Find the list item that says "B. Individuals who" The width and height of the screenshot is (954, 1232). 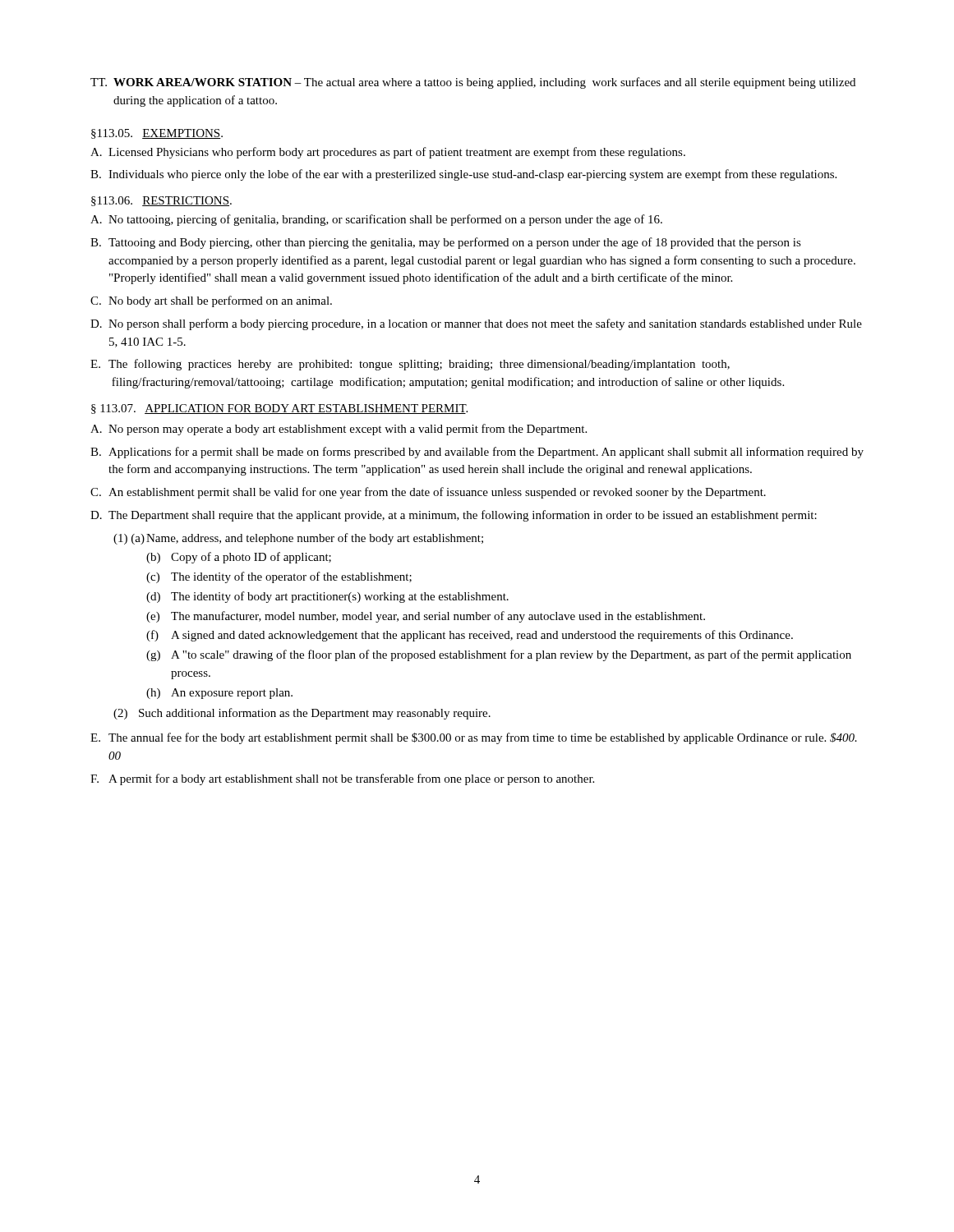[x=464, y=175]
